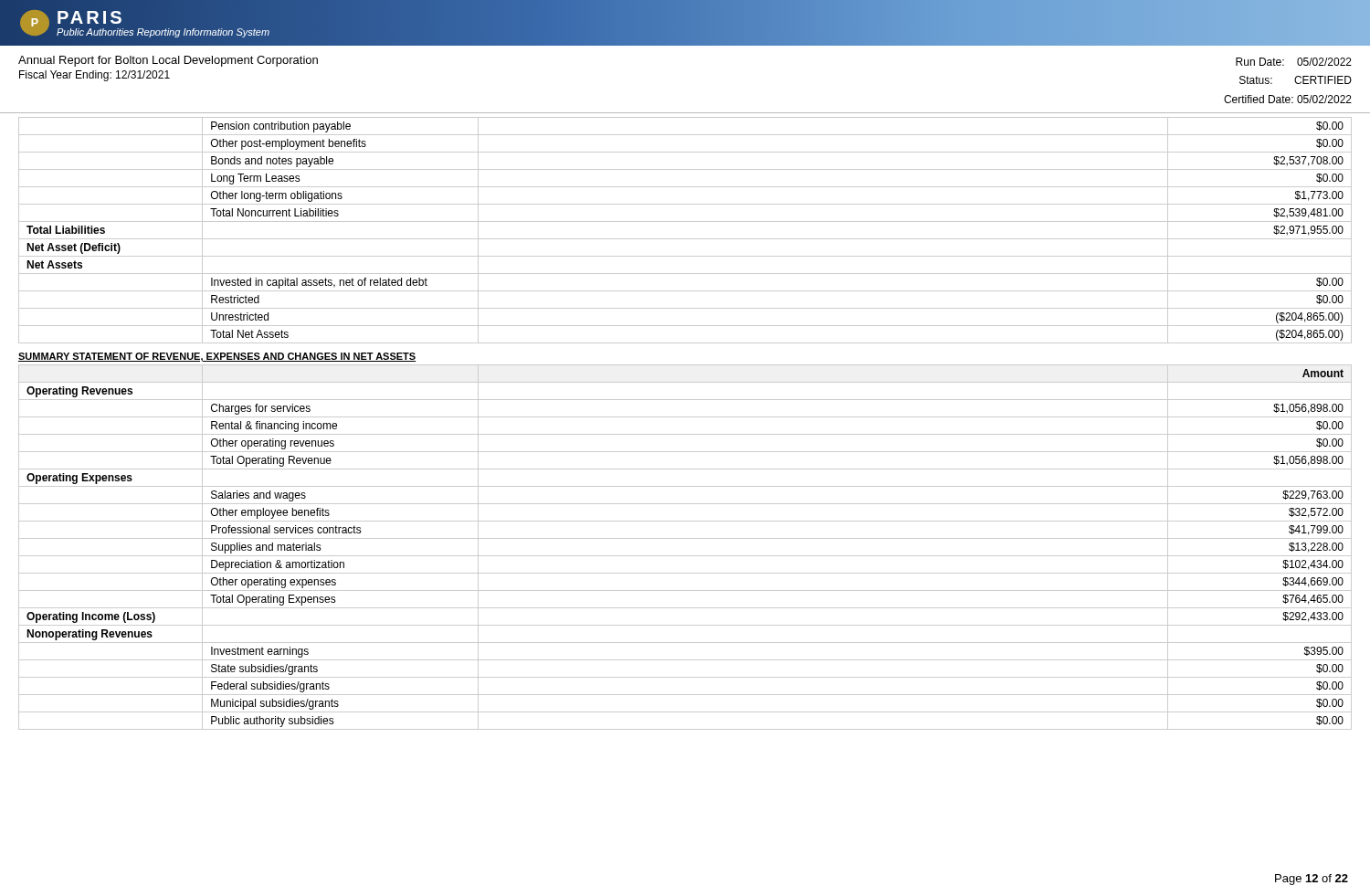This screenshot has width=1370, height=896.
Task: Find the element starting "Run Date: 05/02/2022 Status:"
Action: pyautogui.click(x=1288, y=81)
